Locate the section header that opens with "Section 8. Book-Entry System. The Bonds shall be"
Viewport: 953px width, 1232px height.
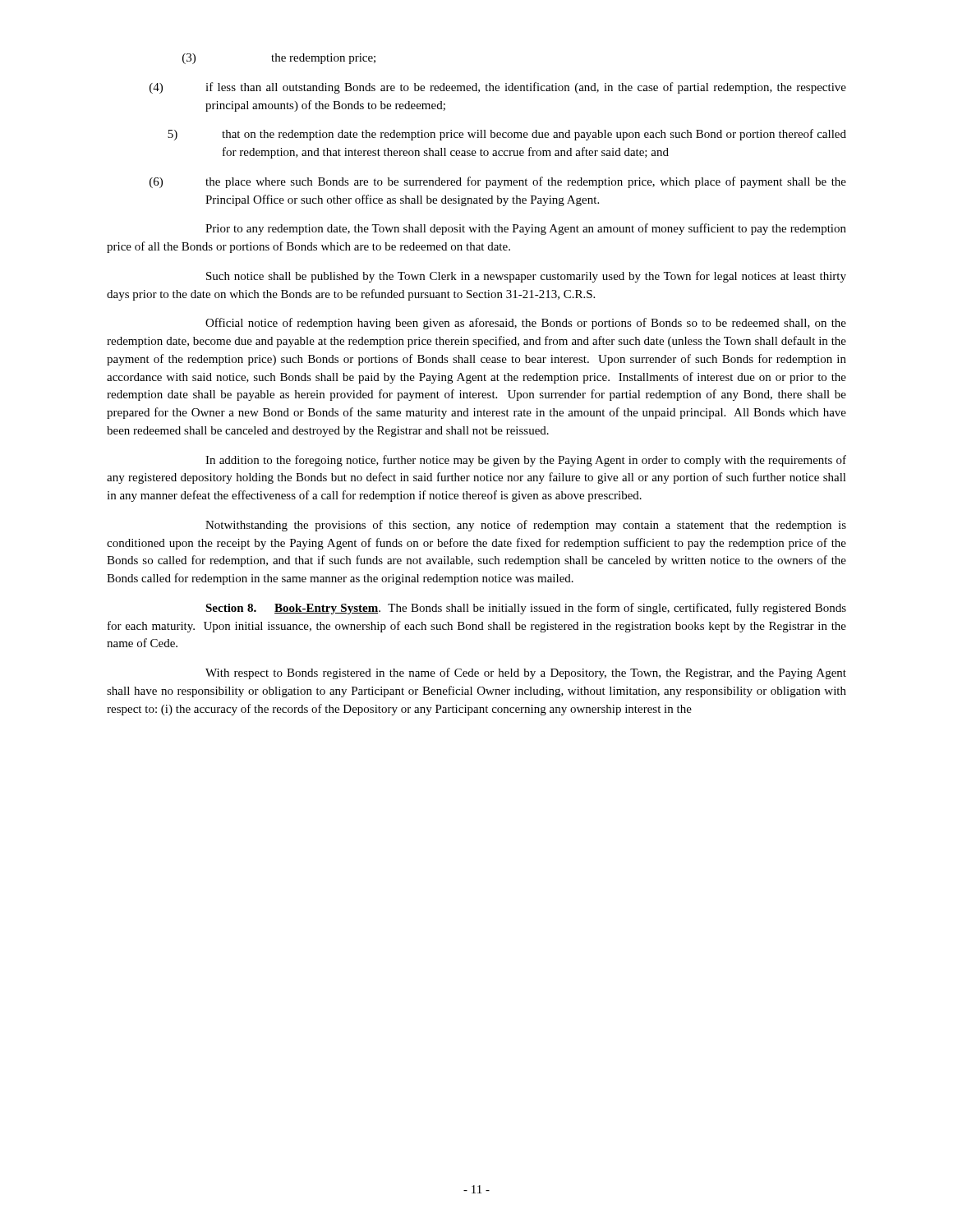tap(476, 625)
